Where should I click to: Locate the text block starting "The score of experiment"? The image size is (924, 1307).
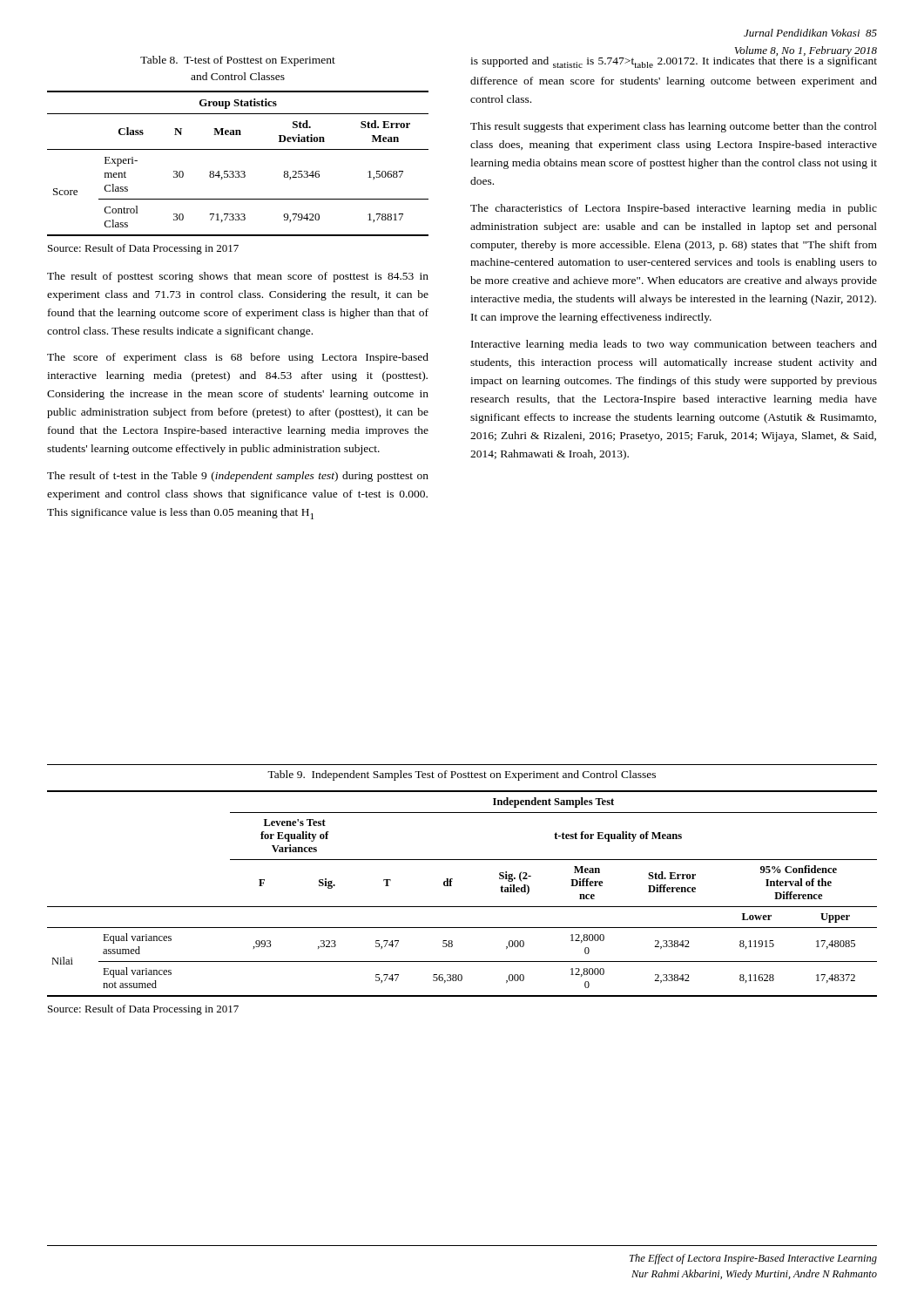click(238, 403)
